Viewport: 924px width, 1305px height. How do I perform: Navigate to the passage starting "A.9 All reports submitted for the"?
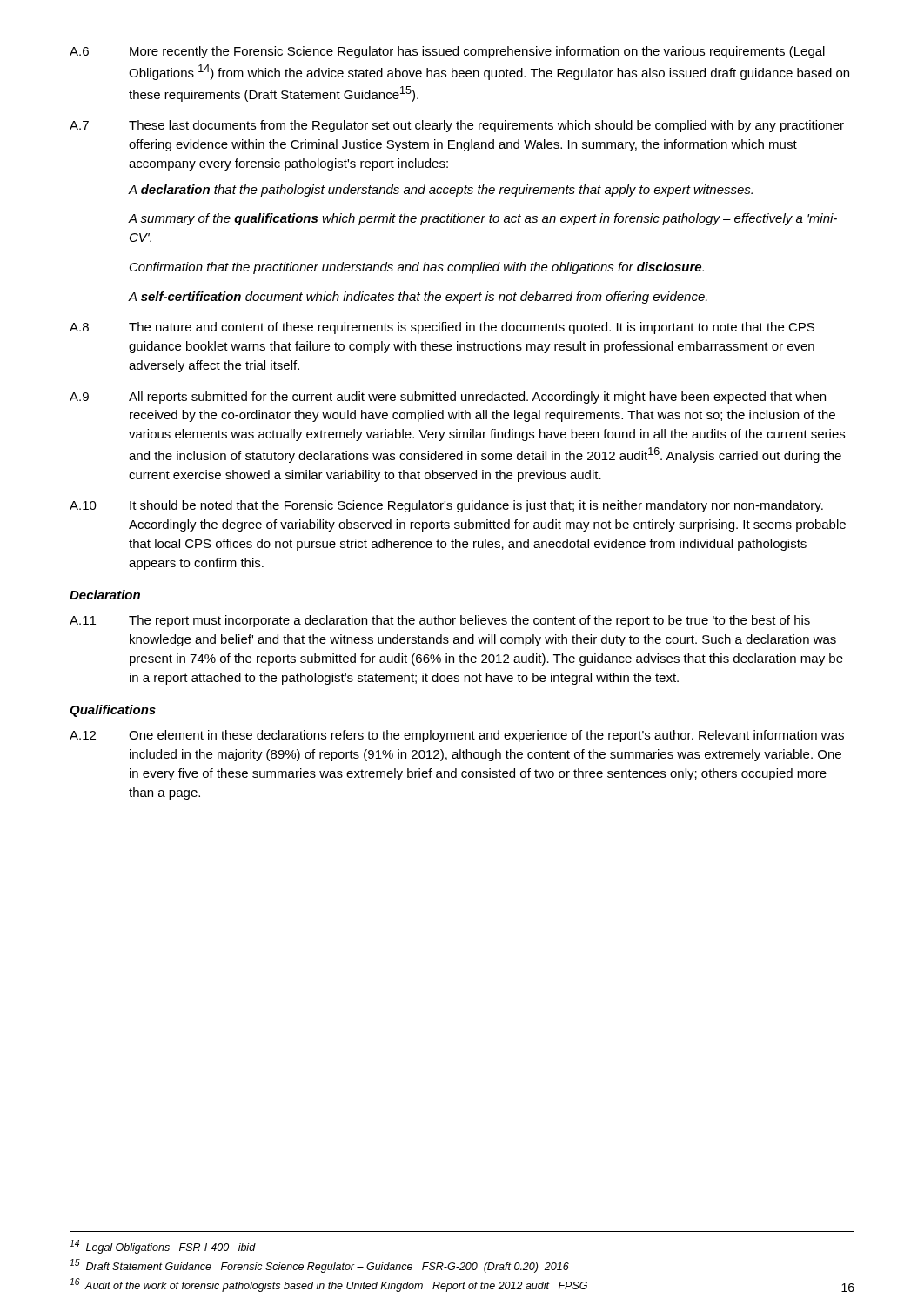coord(462,435)
